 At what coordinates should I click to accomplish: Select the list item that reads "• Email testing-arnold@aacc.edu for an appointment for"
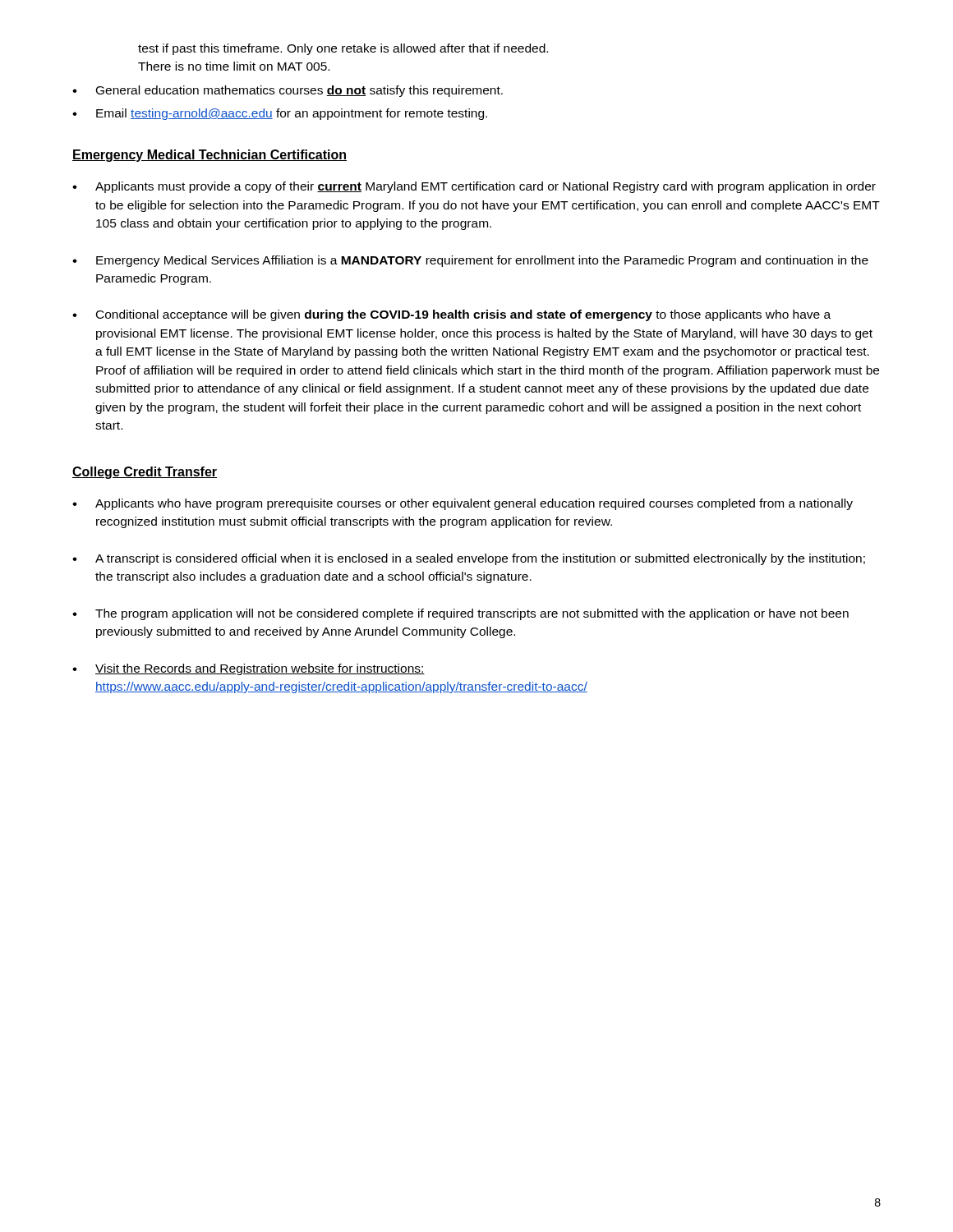pyautogui.click(x=476, y=114)
